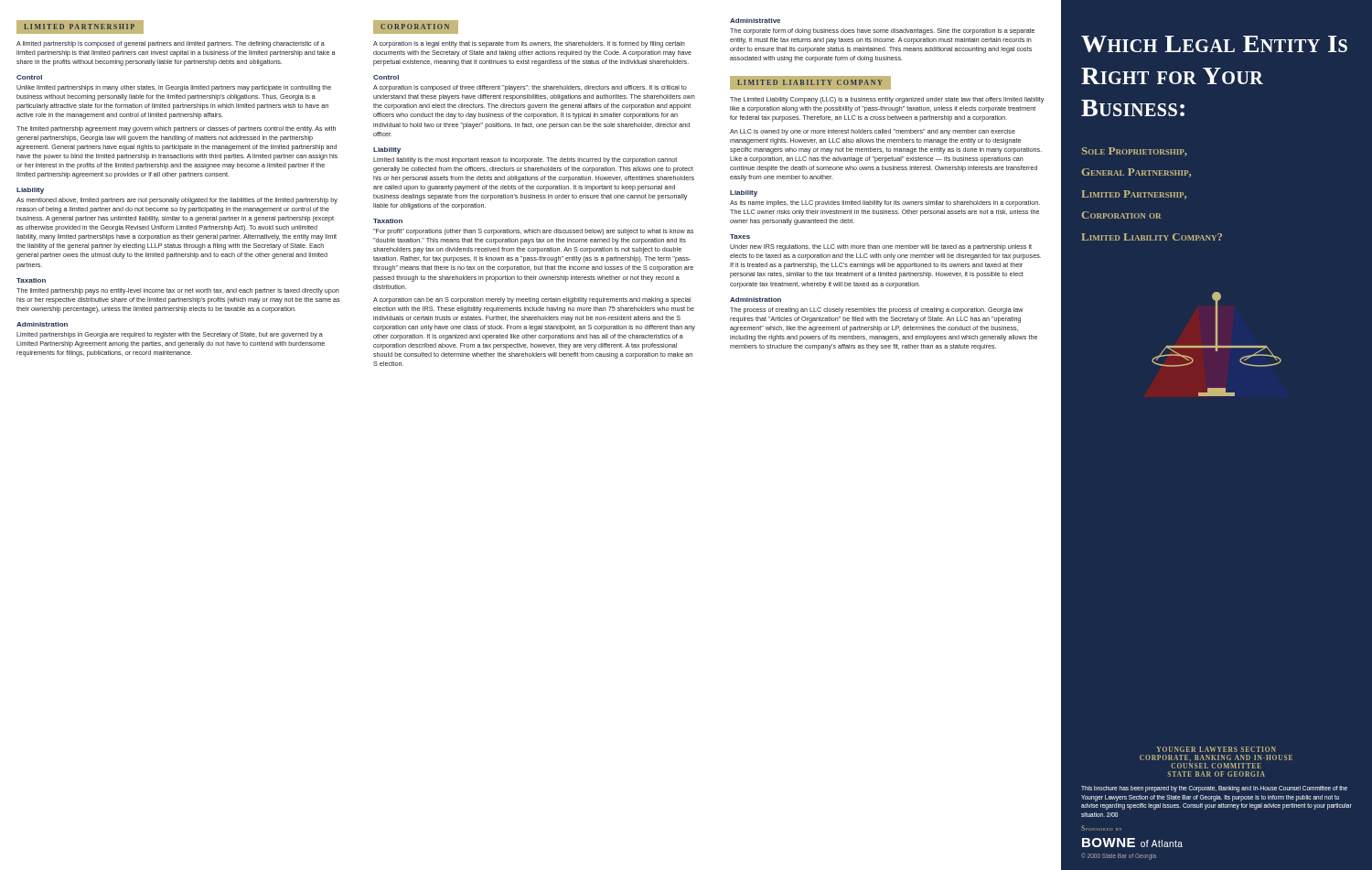
Task: Locate the block of text that opens with "A corporation is composed"
Action: [534, 111]
